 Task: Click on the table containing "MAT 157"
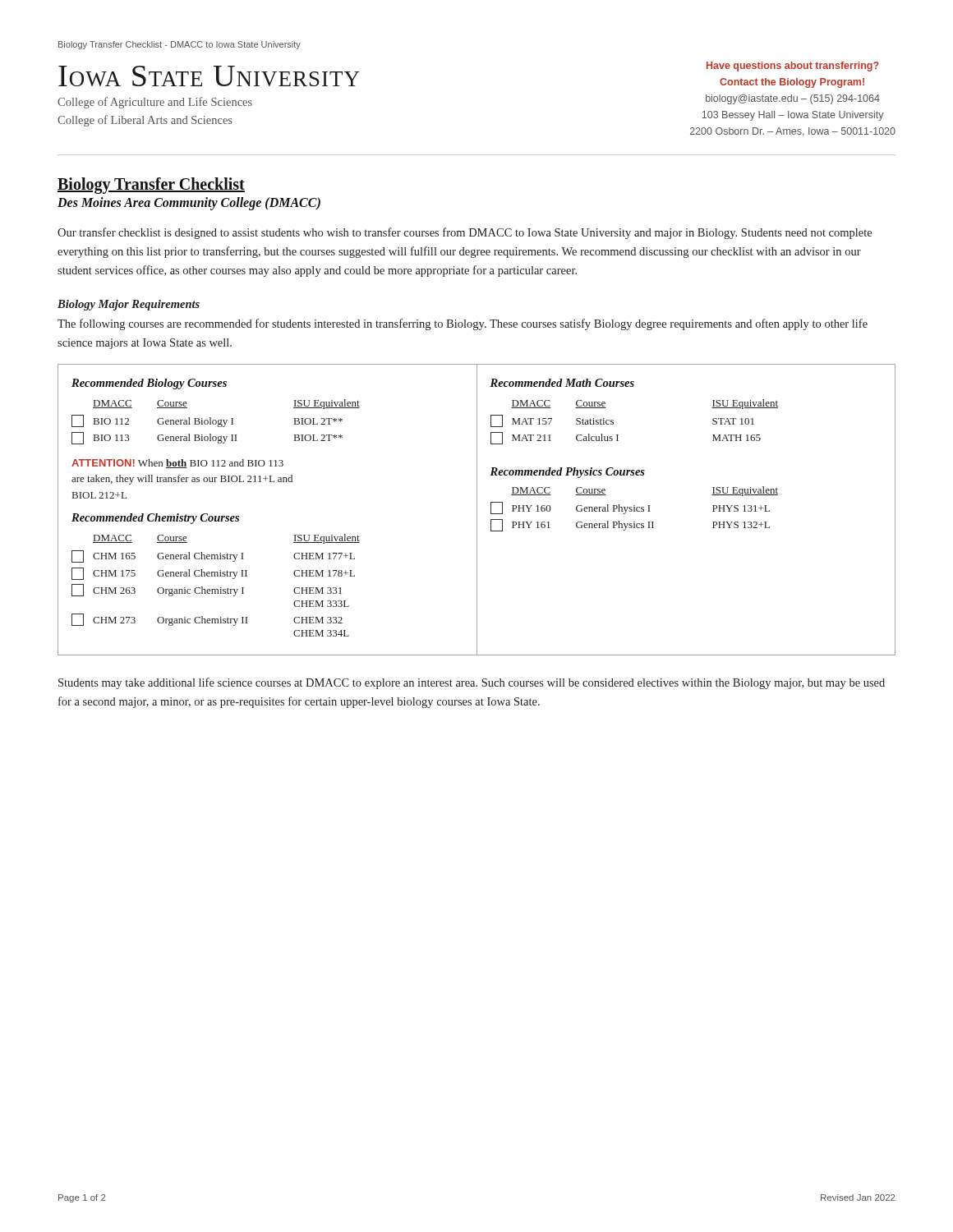pos(686,509)
